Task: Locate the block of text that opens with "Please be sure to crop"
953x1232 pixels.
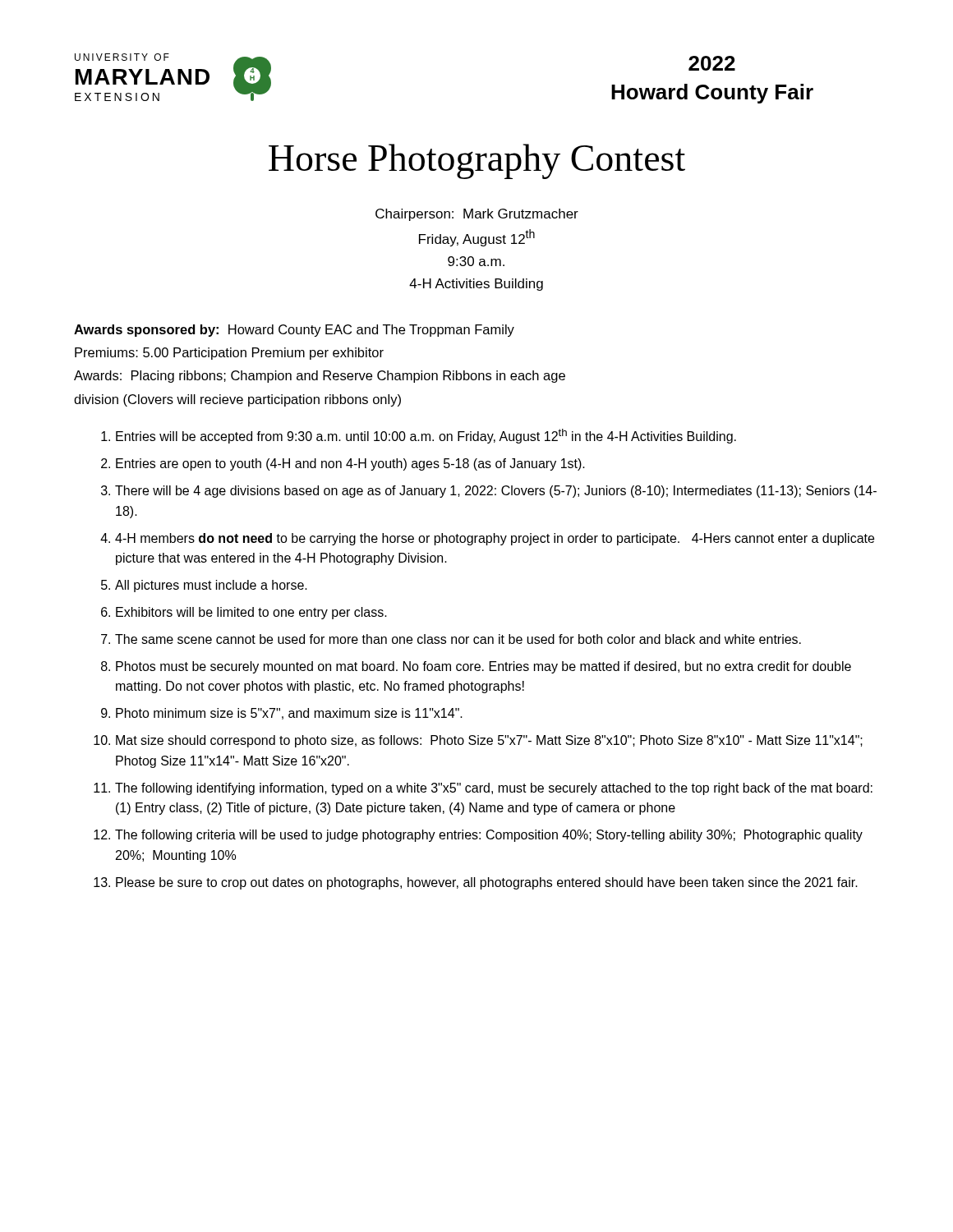Action: (x=487, y=882)
